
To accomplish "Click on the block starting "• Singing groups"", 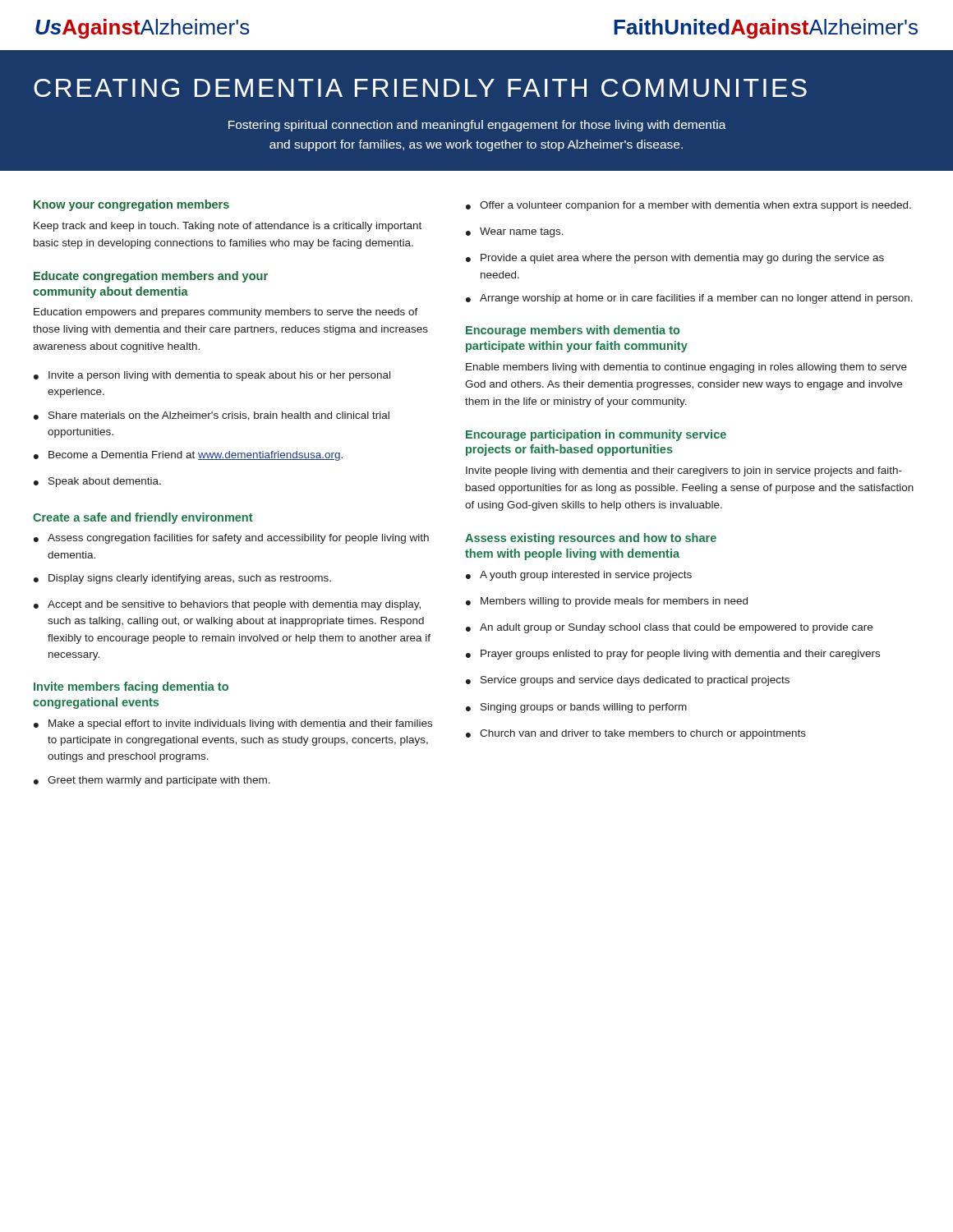I will point(693,709).
